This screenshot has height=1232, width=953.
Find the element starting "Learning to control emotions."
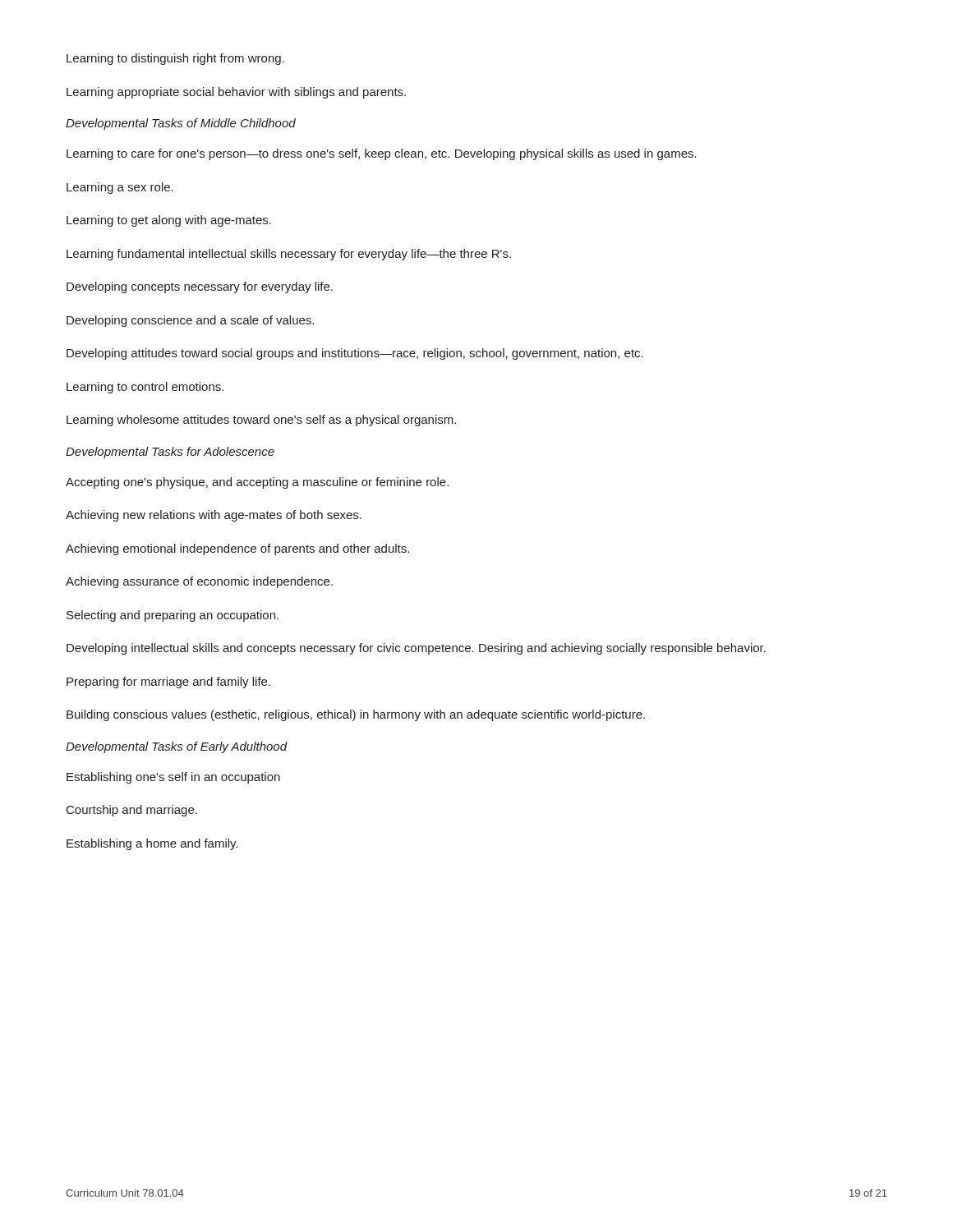pos(145,386)
